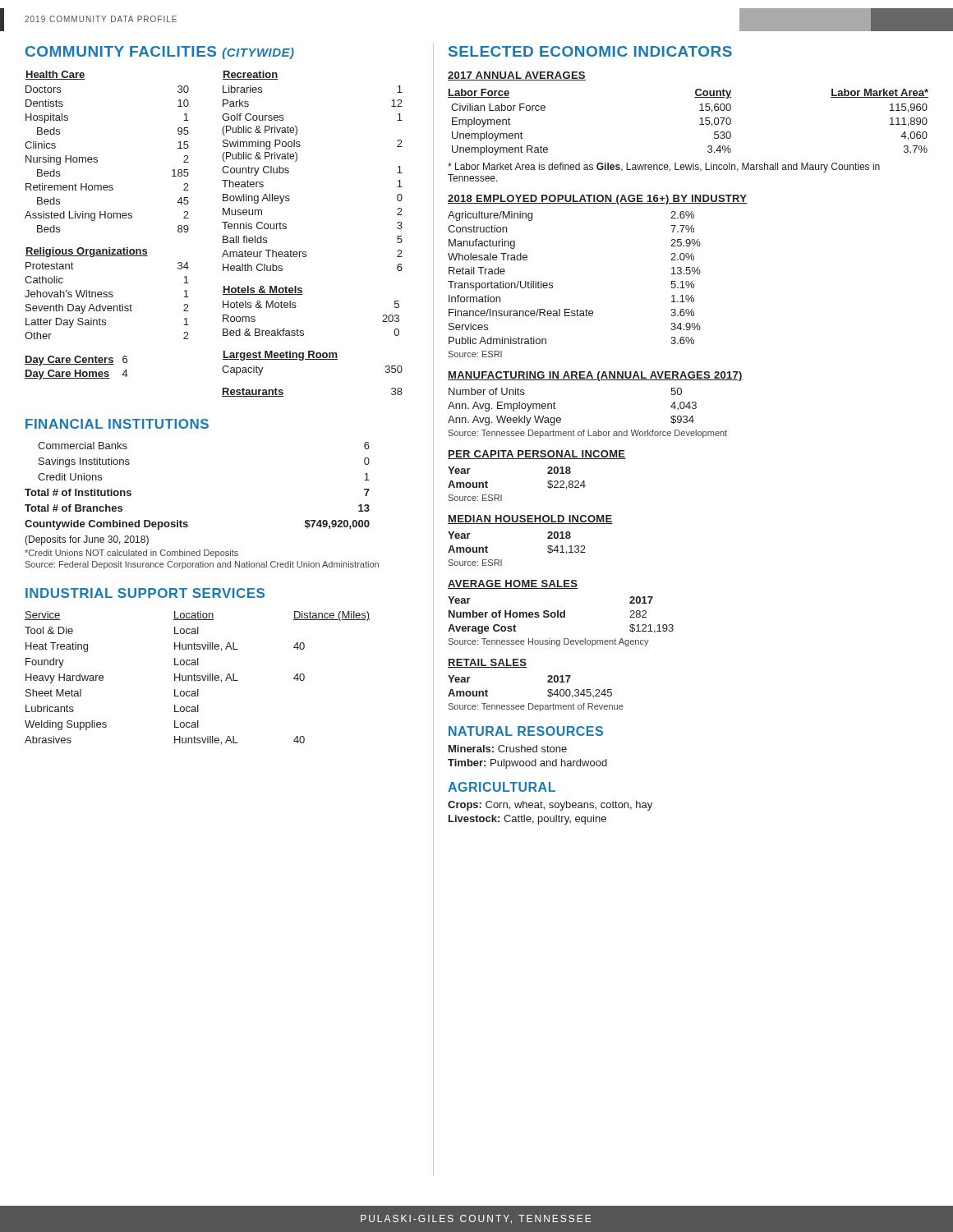Find the table that mentions "Labor Force"
This screenshot has height=1232, width=953.
coord(688,120)
